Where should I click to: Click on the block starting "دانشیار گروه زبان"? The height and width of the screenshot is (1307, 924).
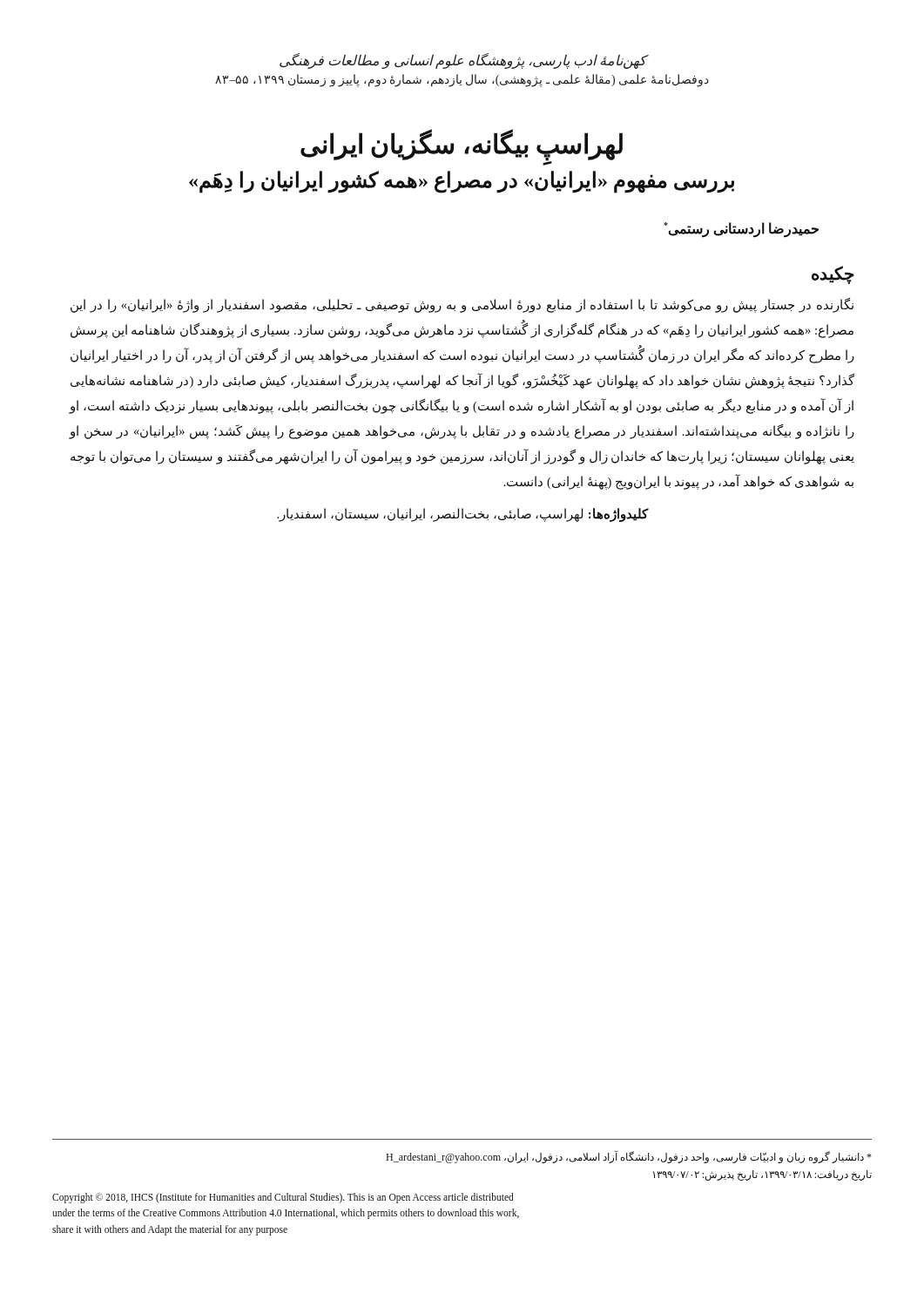point(629,1166)
